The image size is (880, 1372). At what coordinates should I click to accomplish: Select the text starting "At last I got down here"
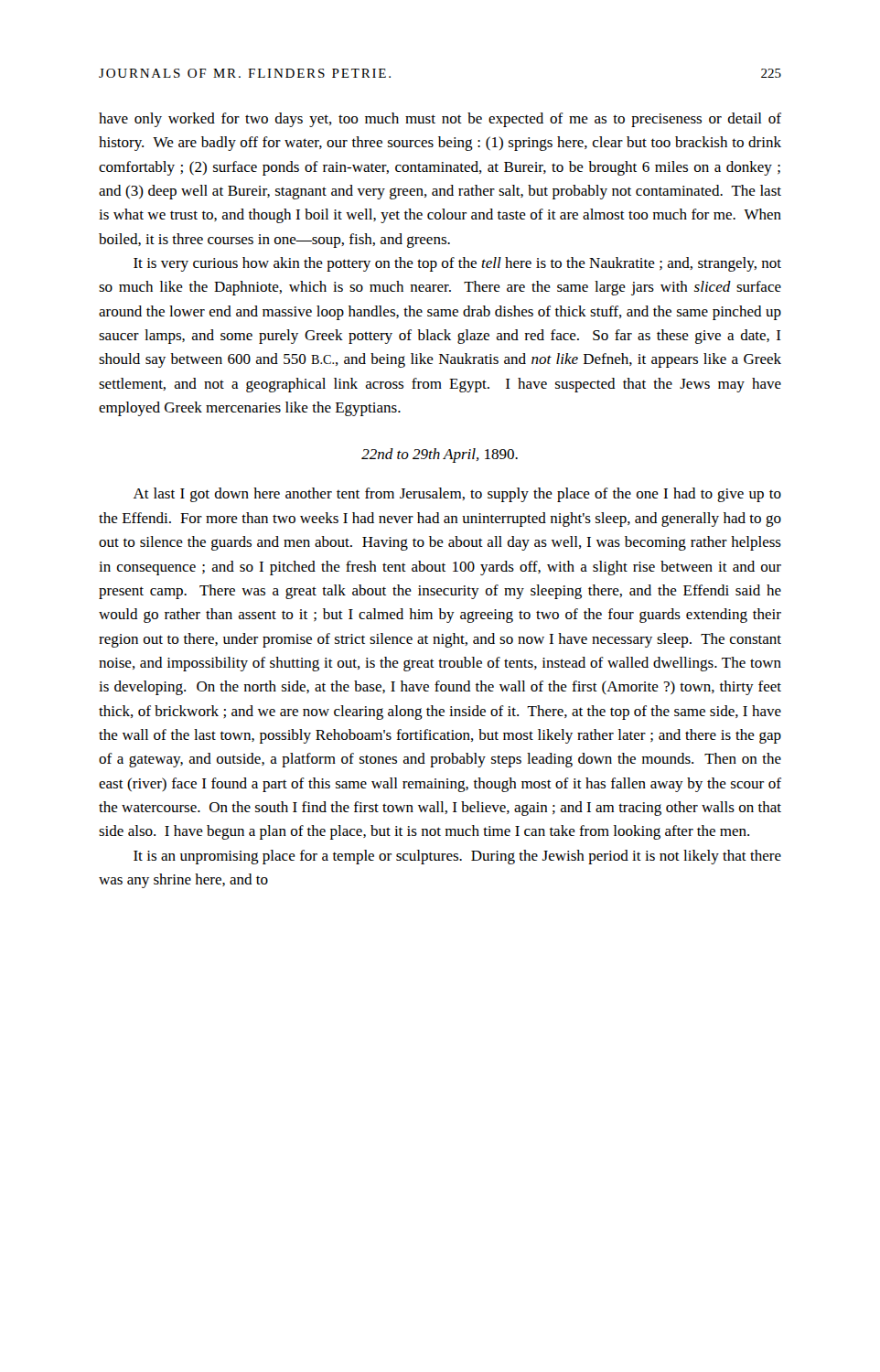[x=440, y=687]
